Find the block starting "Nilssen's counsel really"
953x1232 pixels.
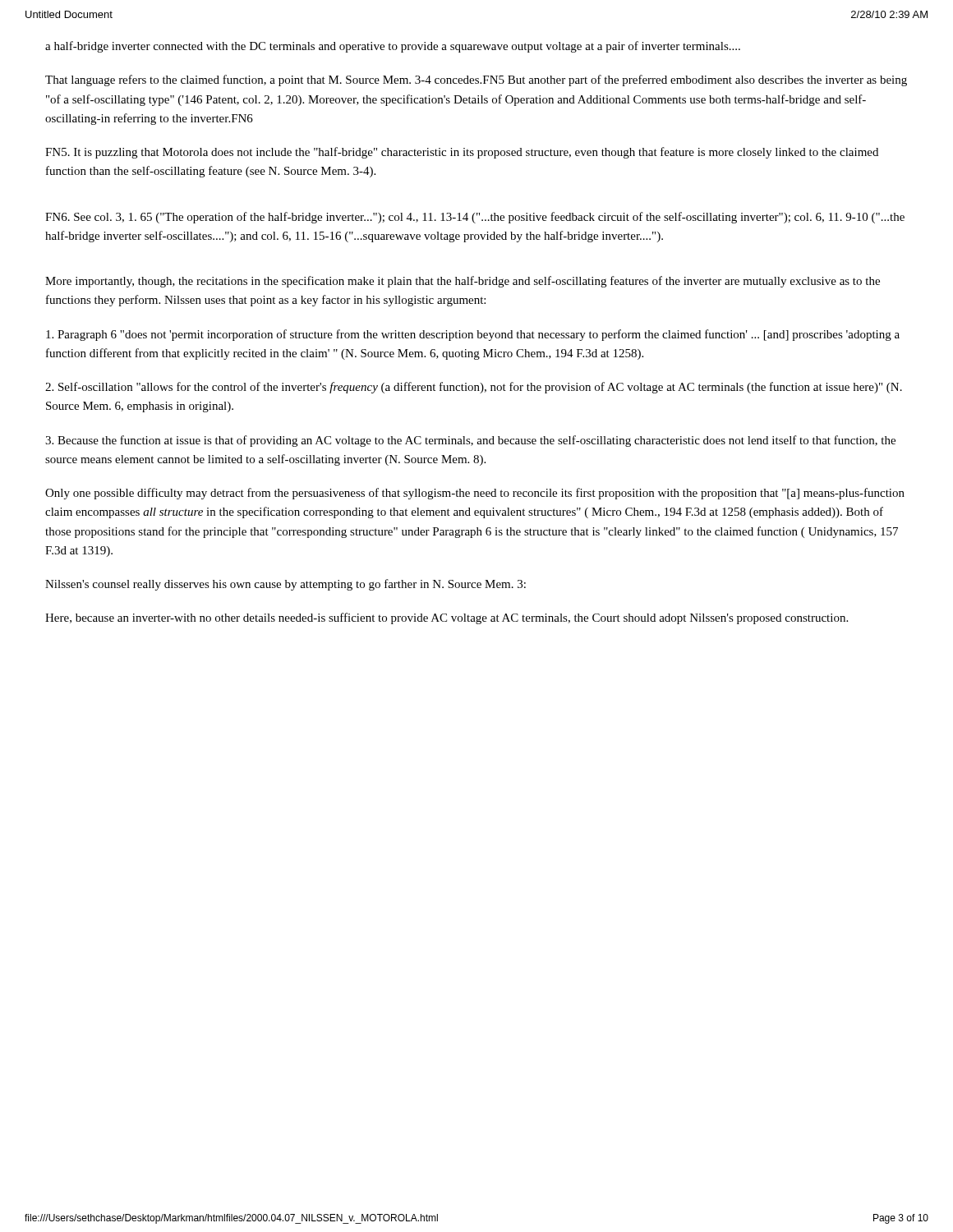pyautogui.click(x=286, y=584)
